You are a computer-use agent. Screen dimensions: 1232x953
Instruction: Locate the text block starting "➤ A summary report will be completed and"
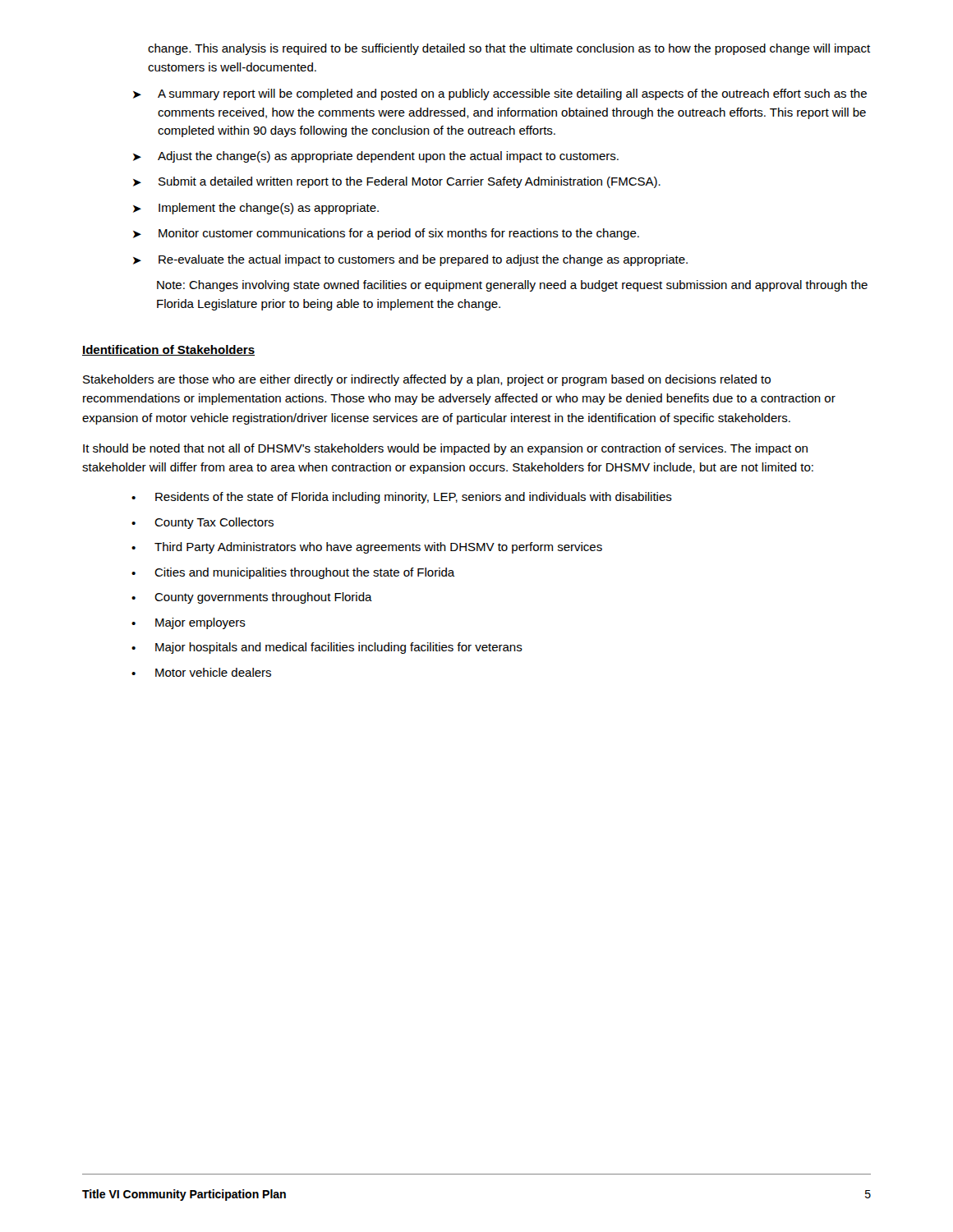[x=501, y=112]
